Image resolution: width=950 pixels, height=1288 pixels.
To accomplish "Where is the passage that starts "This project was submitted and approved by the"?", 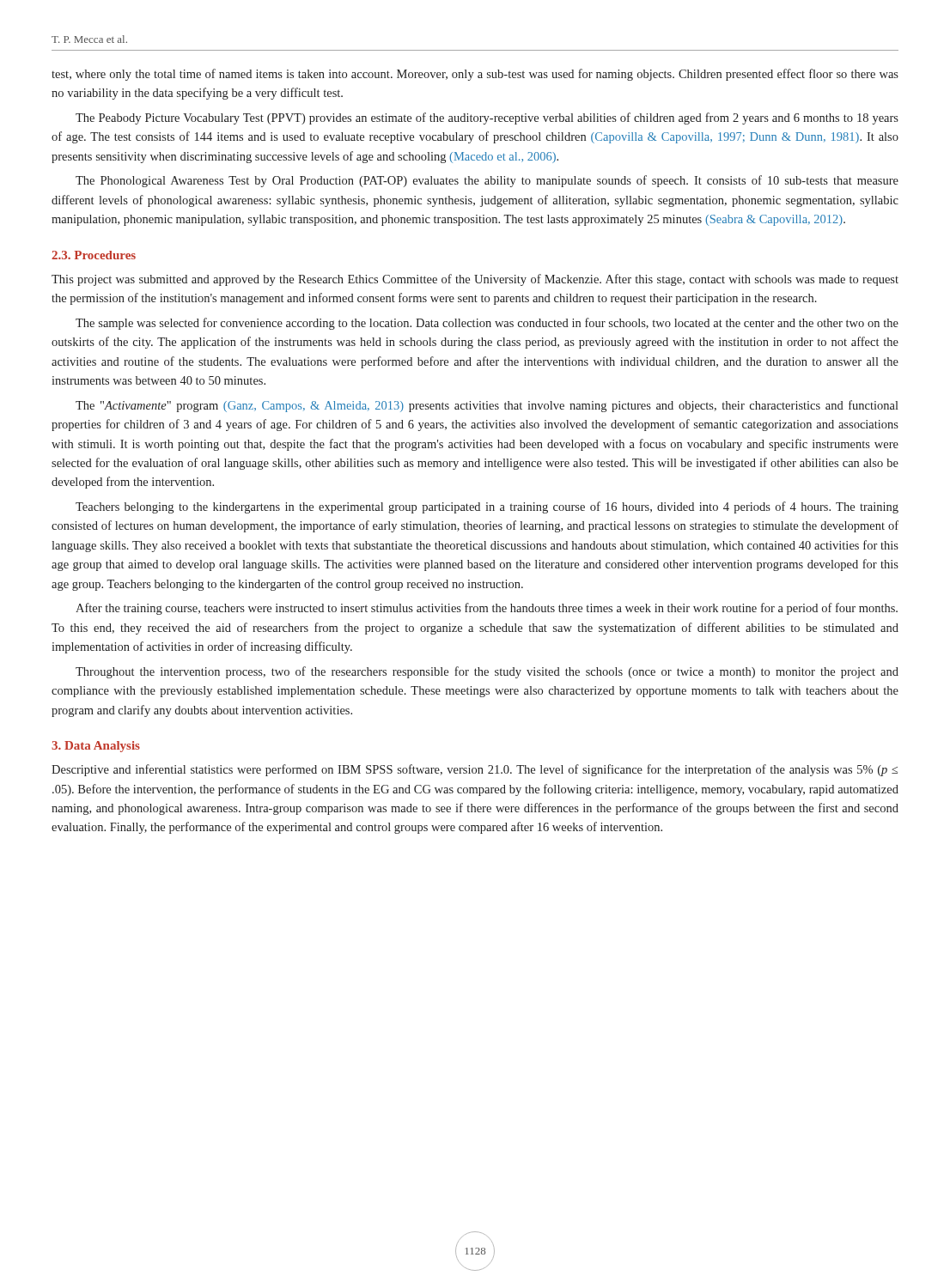I will pos(475,495).
